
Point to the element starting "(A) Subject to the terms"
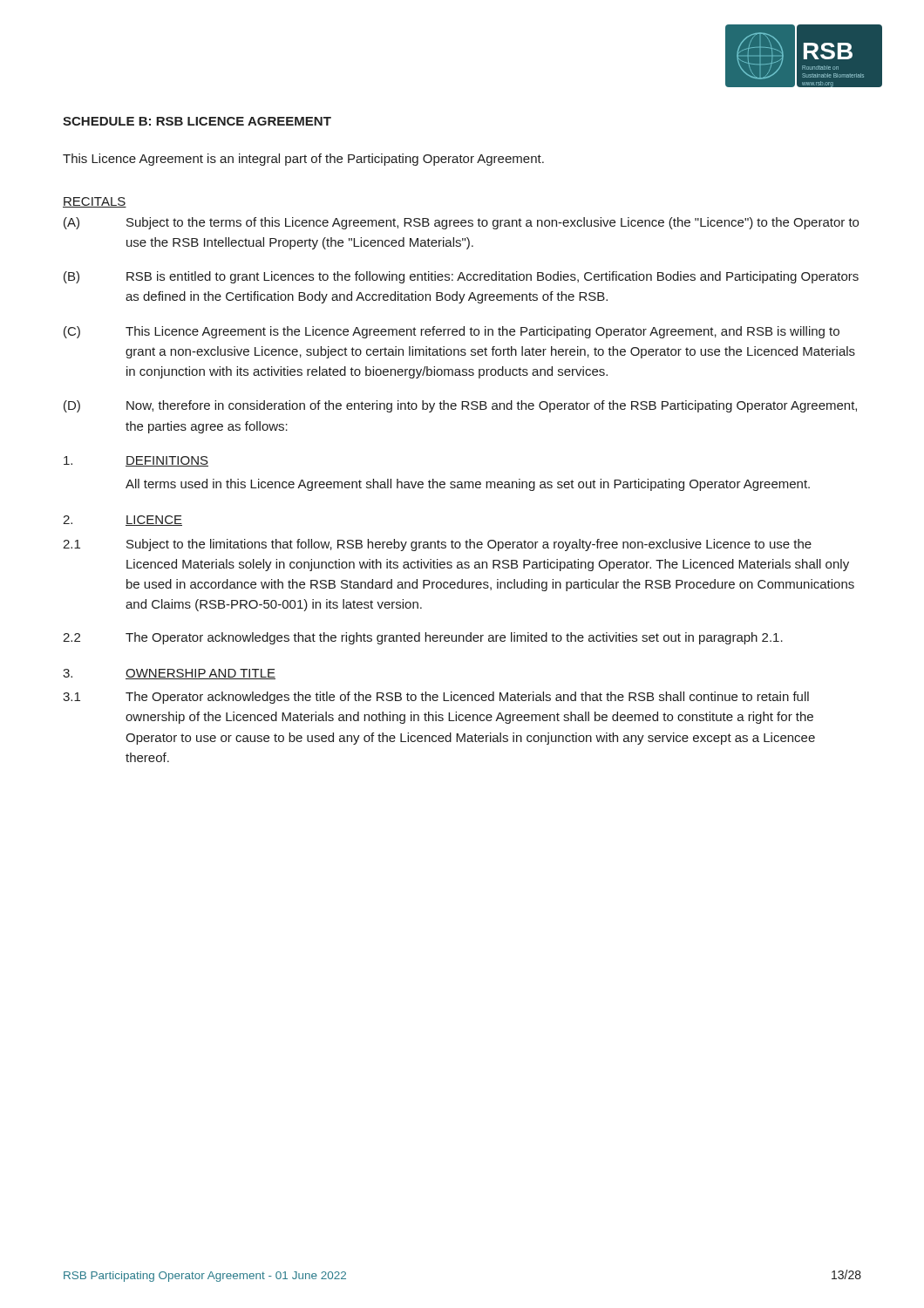pyautogui.click(x=462, y=232)
